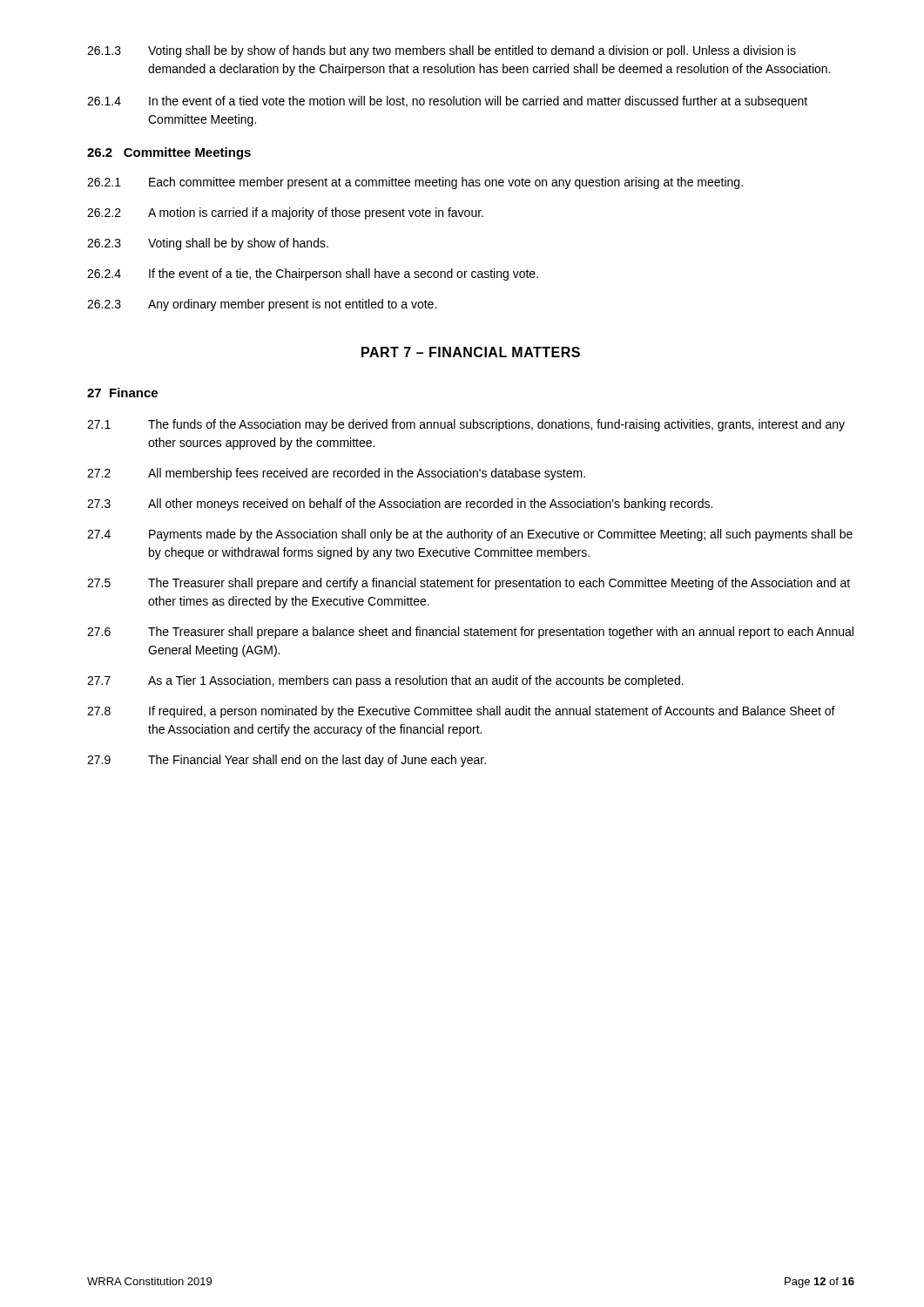Find the list item containing "26.2.3 Any ordinary"

click(x=262, y=305)
